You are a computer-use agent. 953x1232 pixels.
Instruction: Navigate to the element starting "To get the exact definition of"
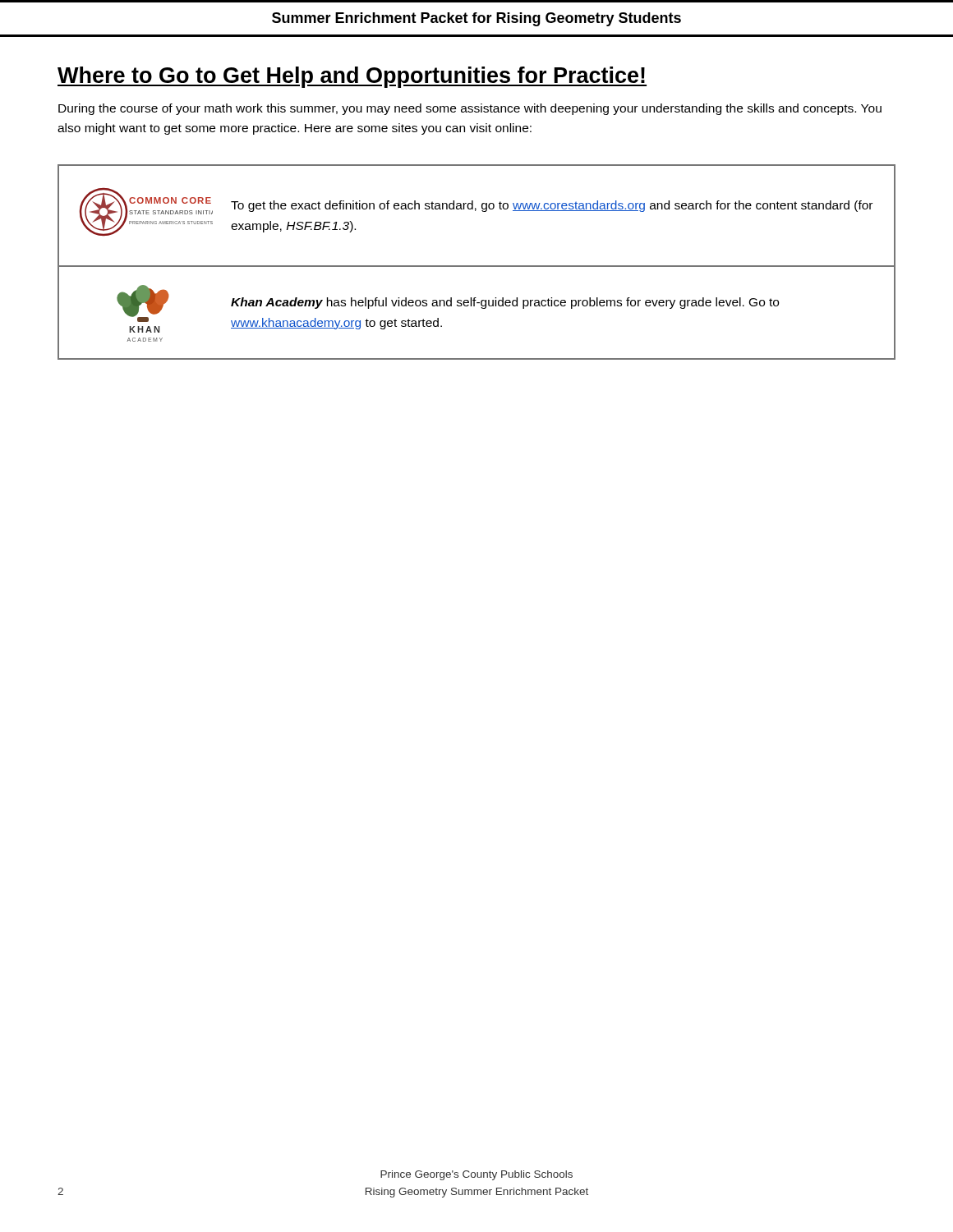pos(552,215)
